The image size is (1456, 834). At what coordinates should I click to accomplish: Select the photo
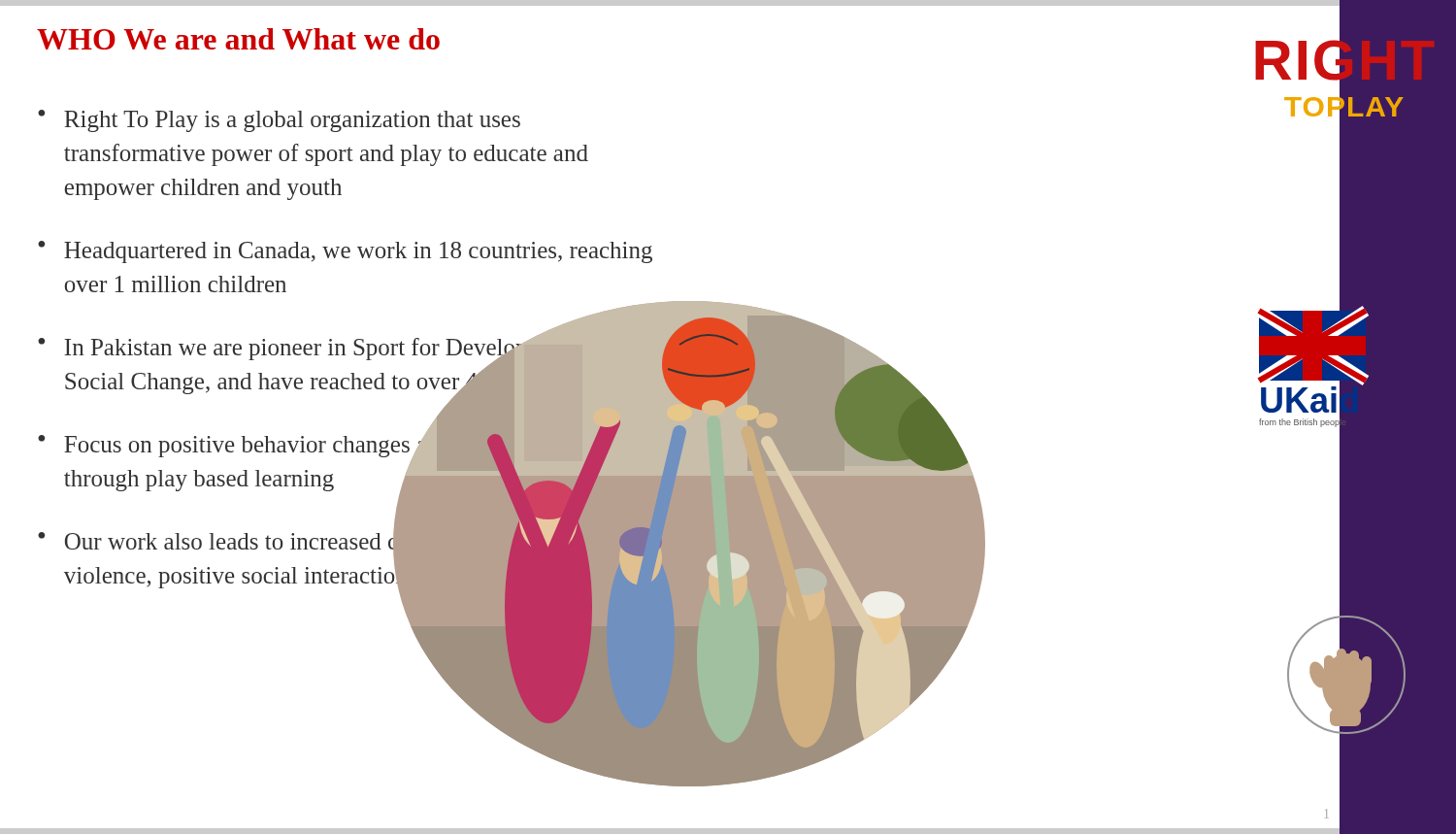tap(689, 544)
